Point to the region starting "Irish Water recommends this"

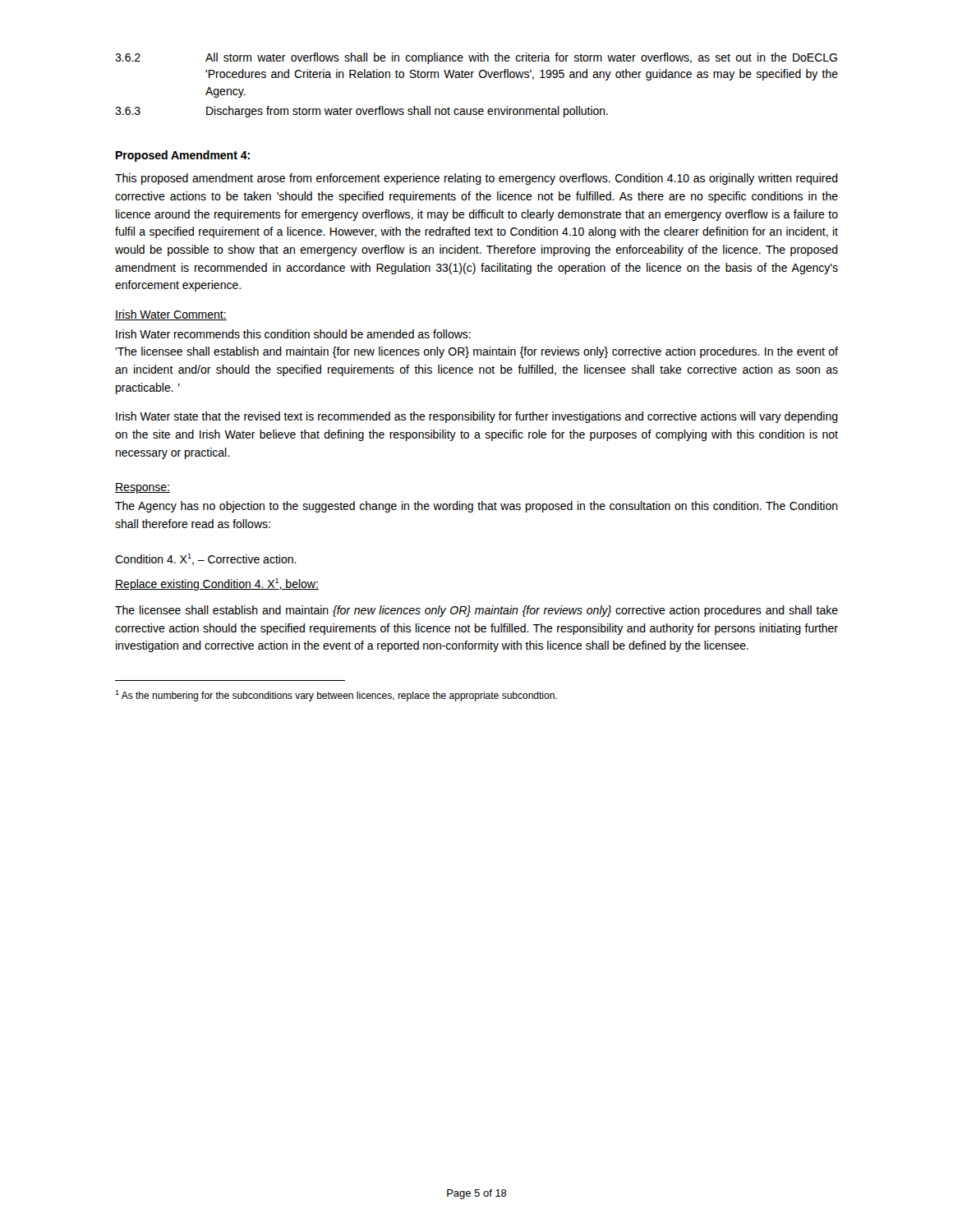(x=476, y=361)
